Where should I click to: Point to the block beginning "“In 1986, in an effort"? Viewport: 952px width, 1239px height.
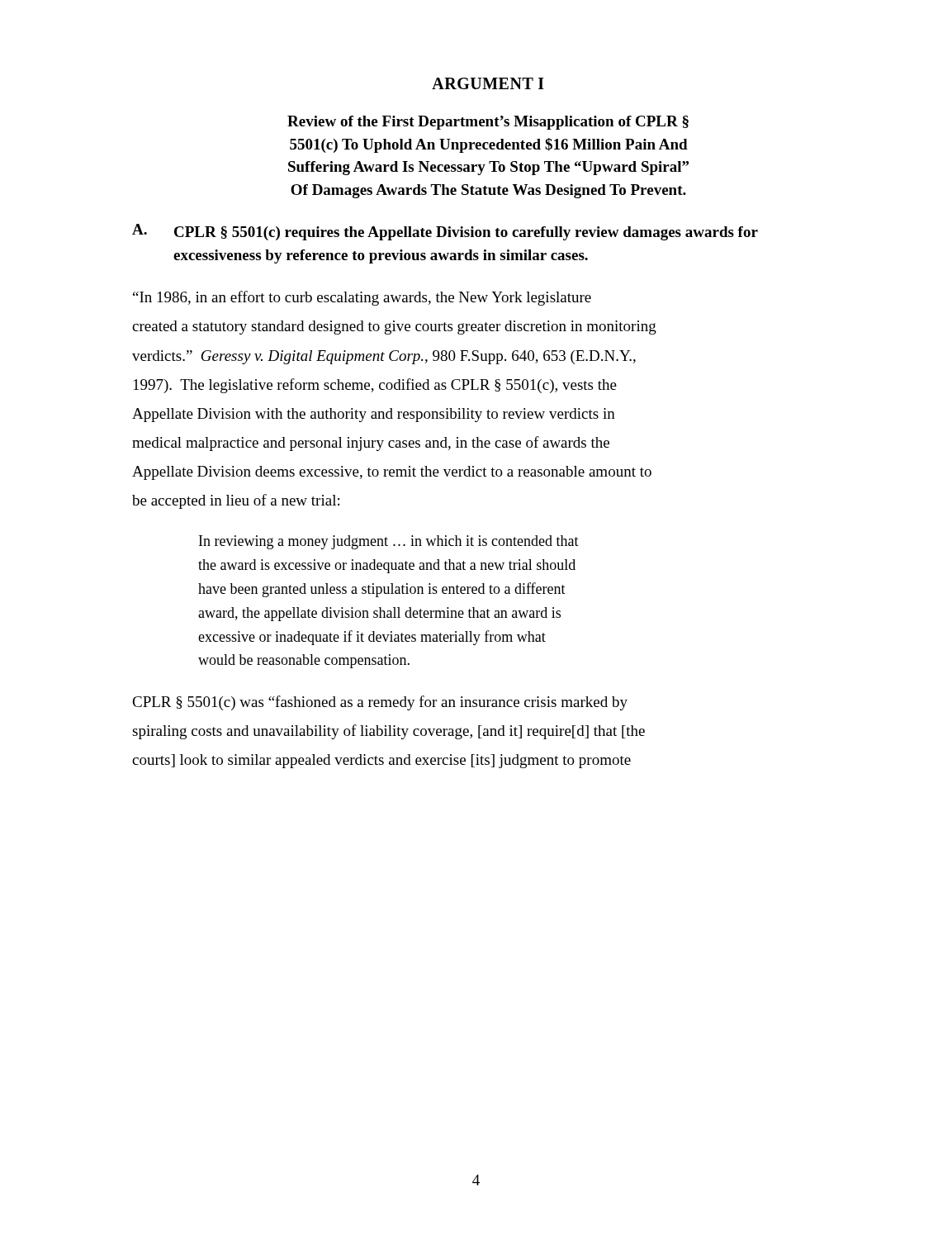coord(362,297)
